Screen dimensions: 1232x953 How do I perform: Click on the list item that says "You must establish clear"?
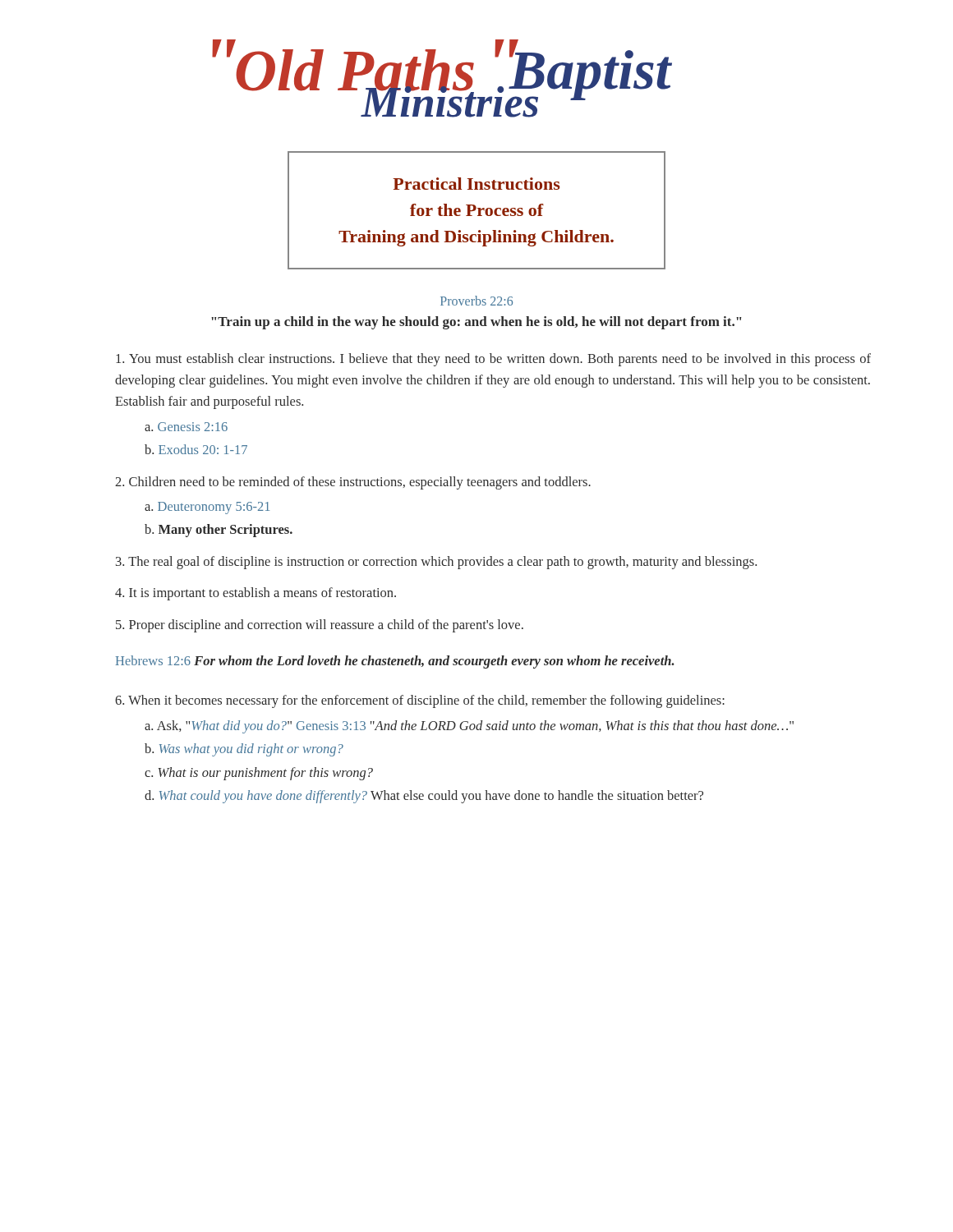pos(493,360)
